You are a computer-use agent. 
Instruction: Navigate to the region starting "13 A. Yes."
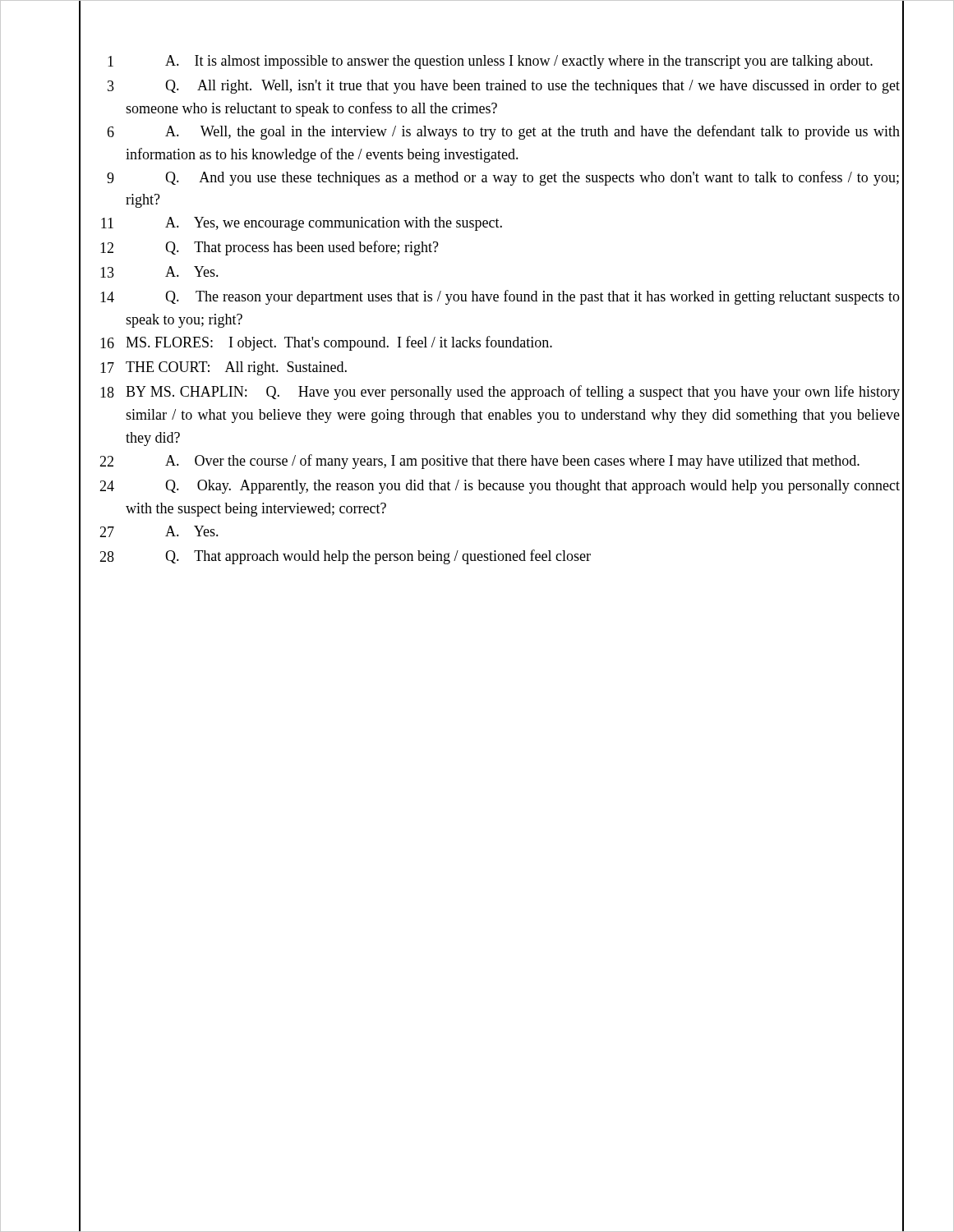pyautogui.click(x=111, y=271)
